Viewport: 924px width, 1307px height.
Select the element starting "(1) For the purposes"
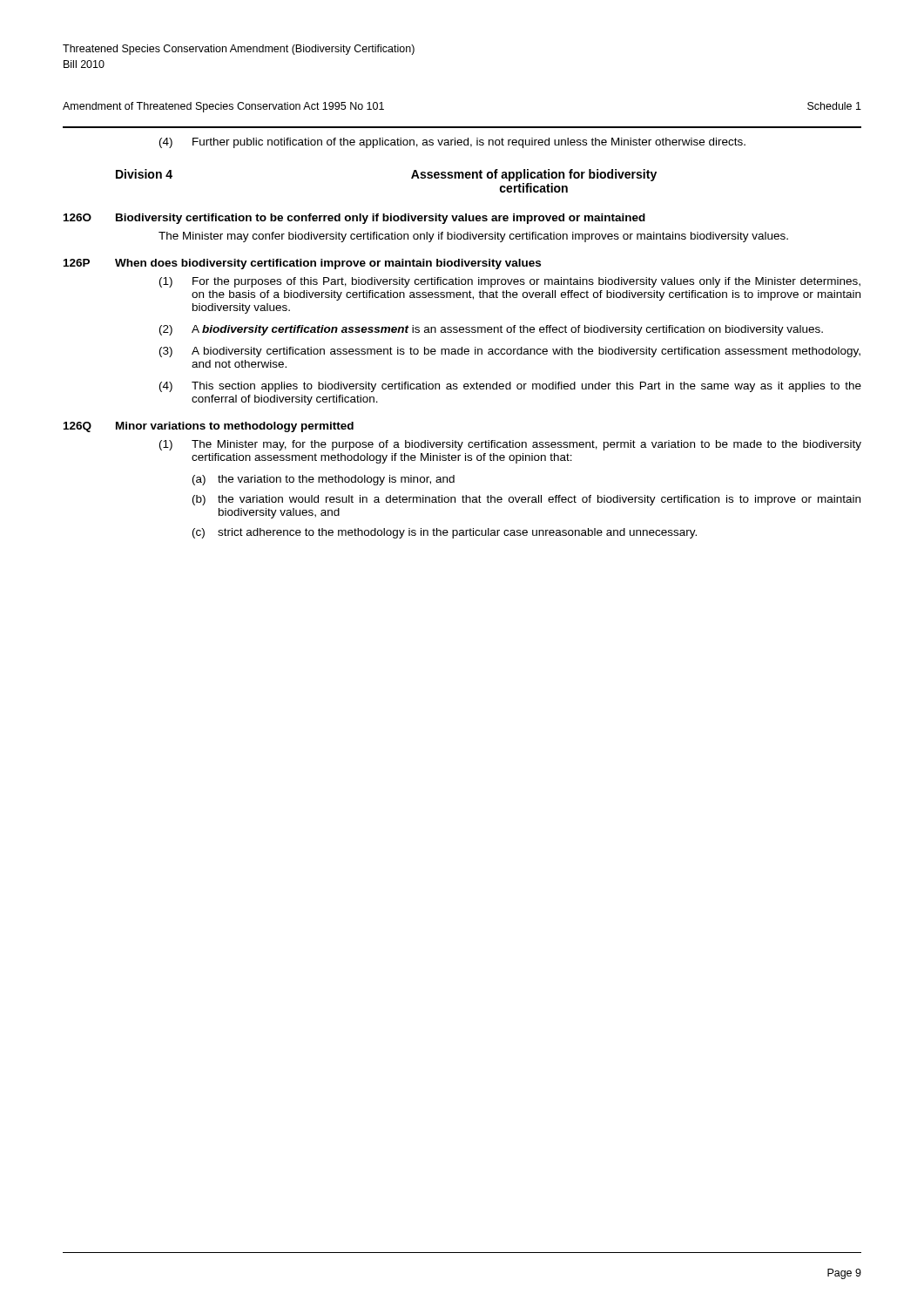tap(510, 294)
